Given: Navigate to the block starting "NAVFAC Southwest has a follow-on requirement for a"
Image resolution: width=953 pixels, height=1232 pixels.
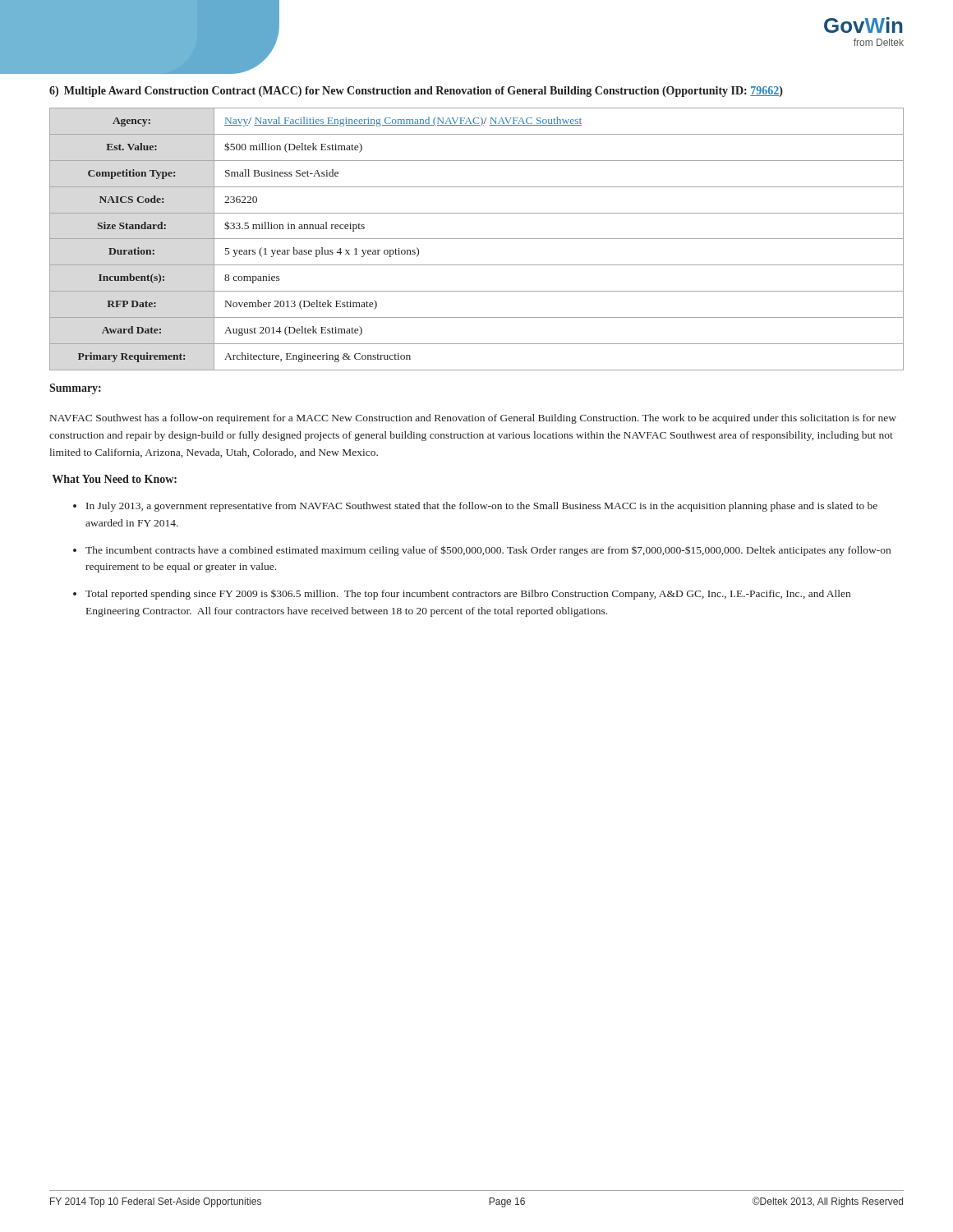Looking at the screenshot, I should [x=473, y=435].
